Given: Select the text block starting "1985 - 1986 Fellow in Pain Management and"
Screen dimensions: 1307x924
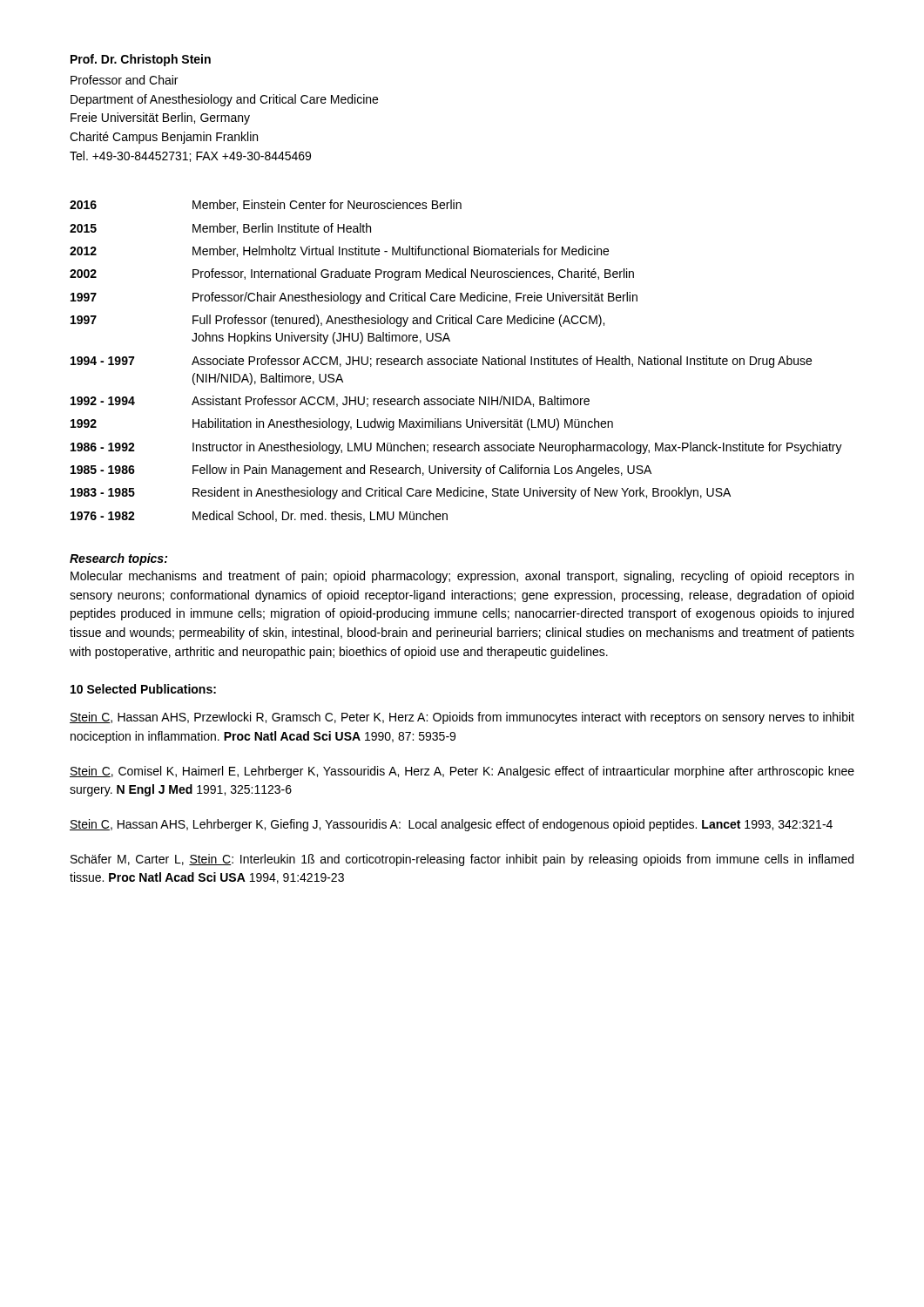Looking at the screenshot, I should 462,470.
